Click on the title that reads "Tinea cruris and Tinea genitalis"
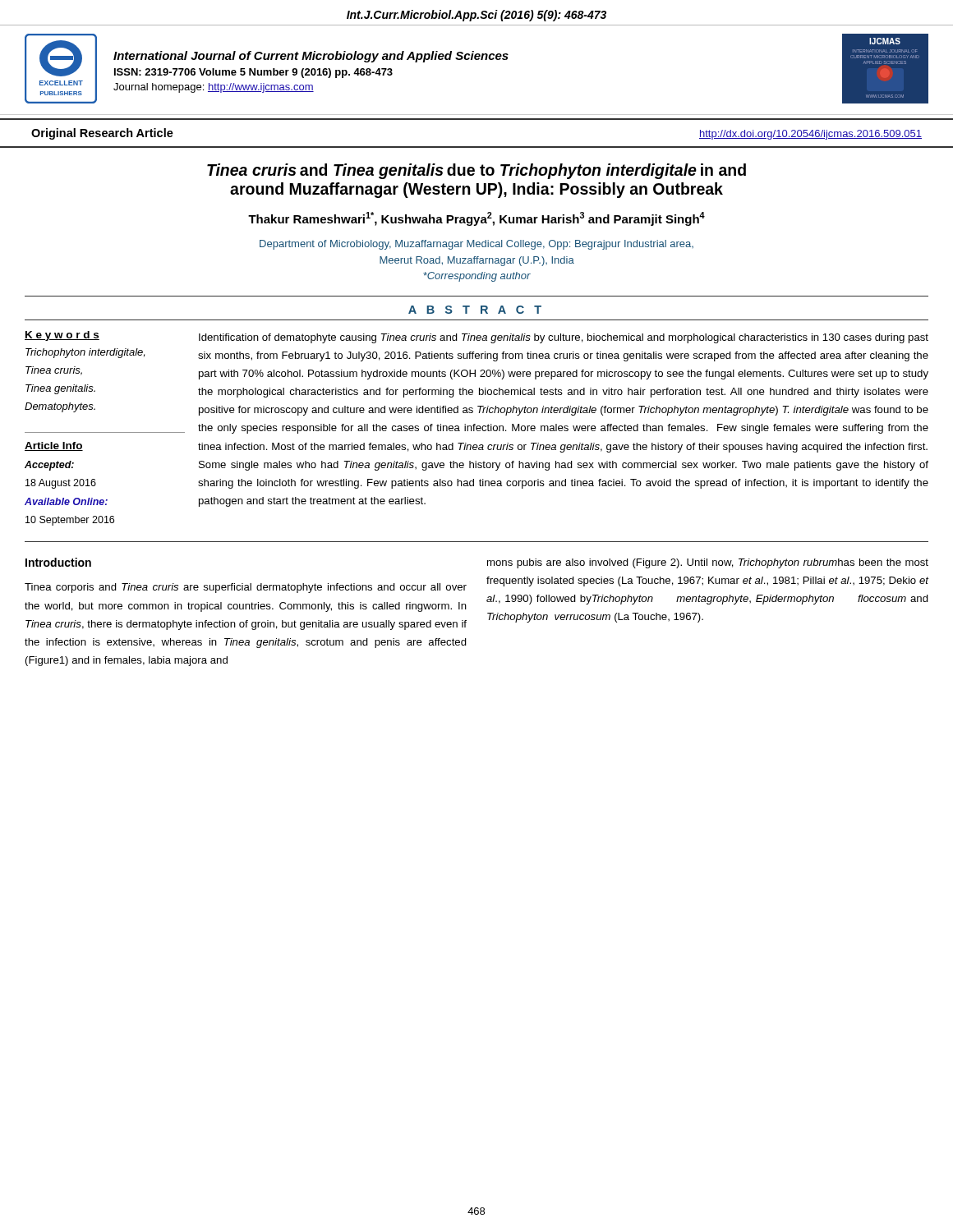Screen dimensions: 1232x953 coord(476,180)
